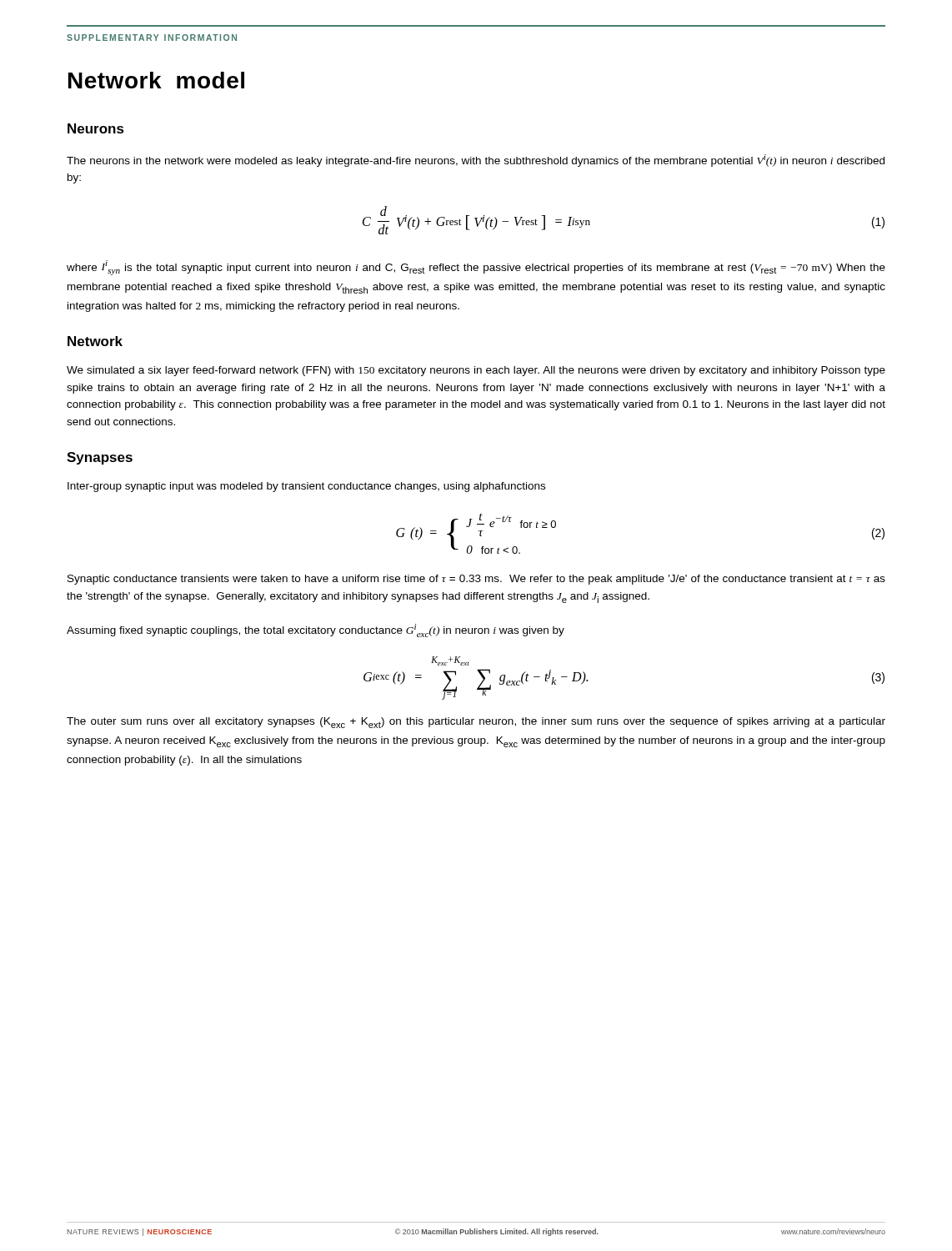
Task: Point to the element starting "The neurons in the"
Action: pos(476,167)
